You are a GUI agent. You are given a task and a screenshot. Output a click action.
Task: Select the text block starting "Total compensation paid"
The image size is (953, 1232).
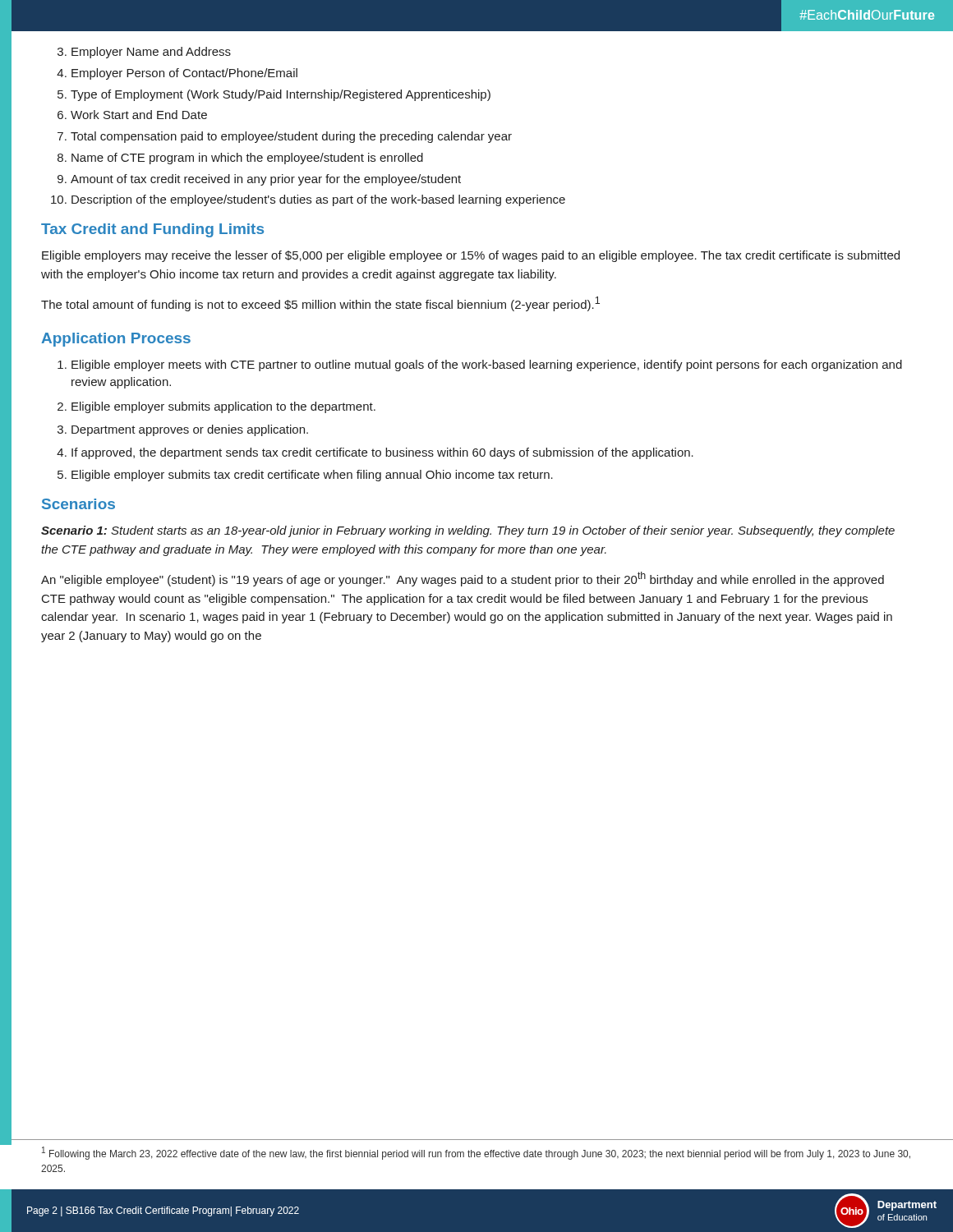pyautogui.click(x=491, y=136)
